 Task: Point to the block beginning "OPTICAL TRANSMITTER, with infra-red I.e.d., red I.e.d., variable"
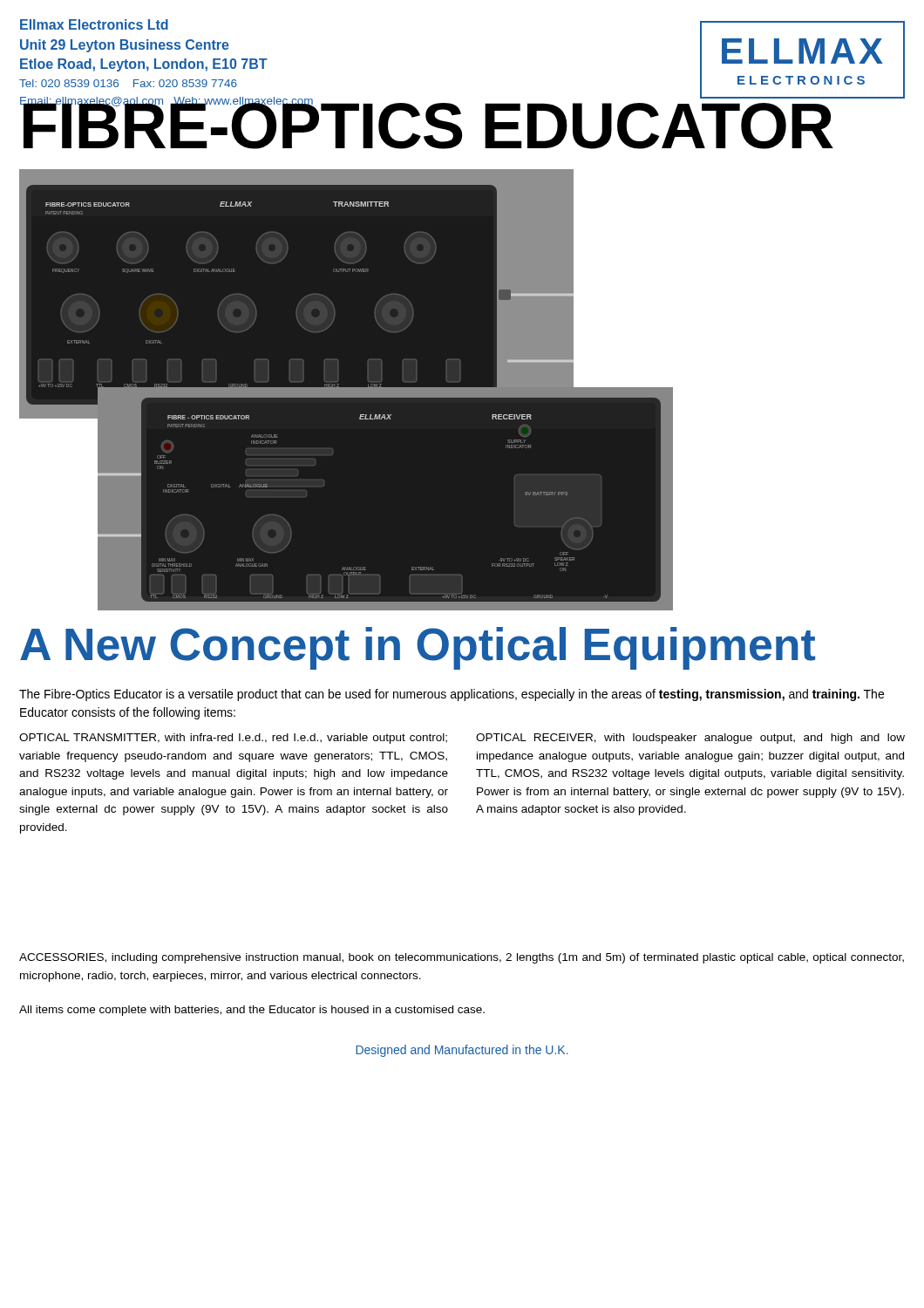click(x=234, y=782)
